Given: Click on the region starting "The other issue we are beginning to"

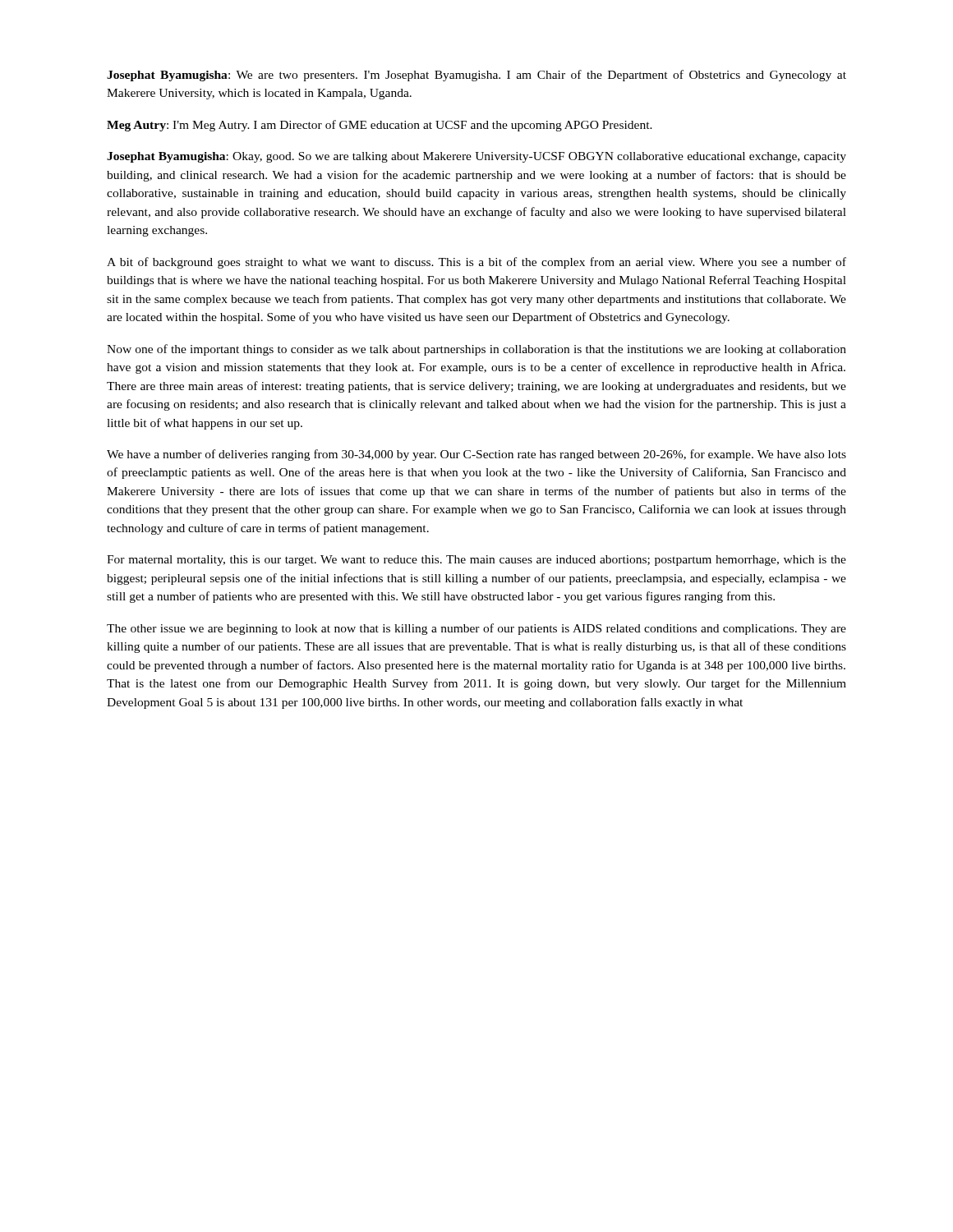Looking at the screenshot, I should point(476,665).
